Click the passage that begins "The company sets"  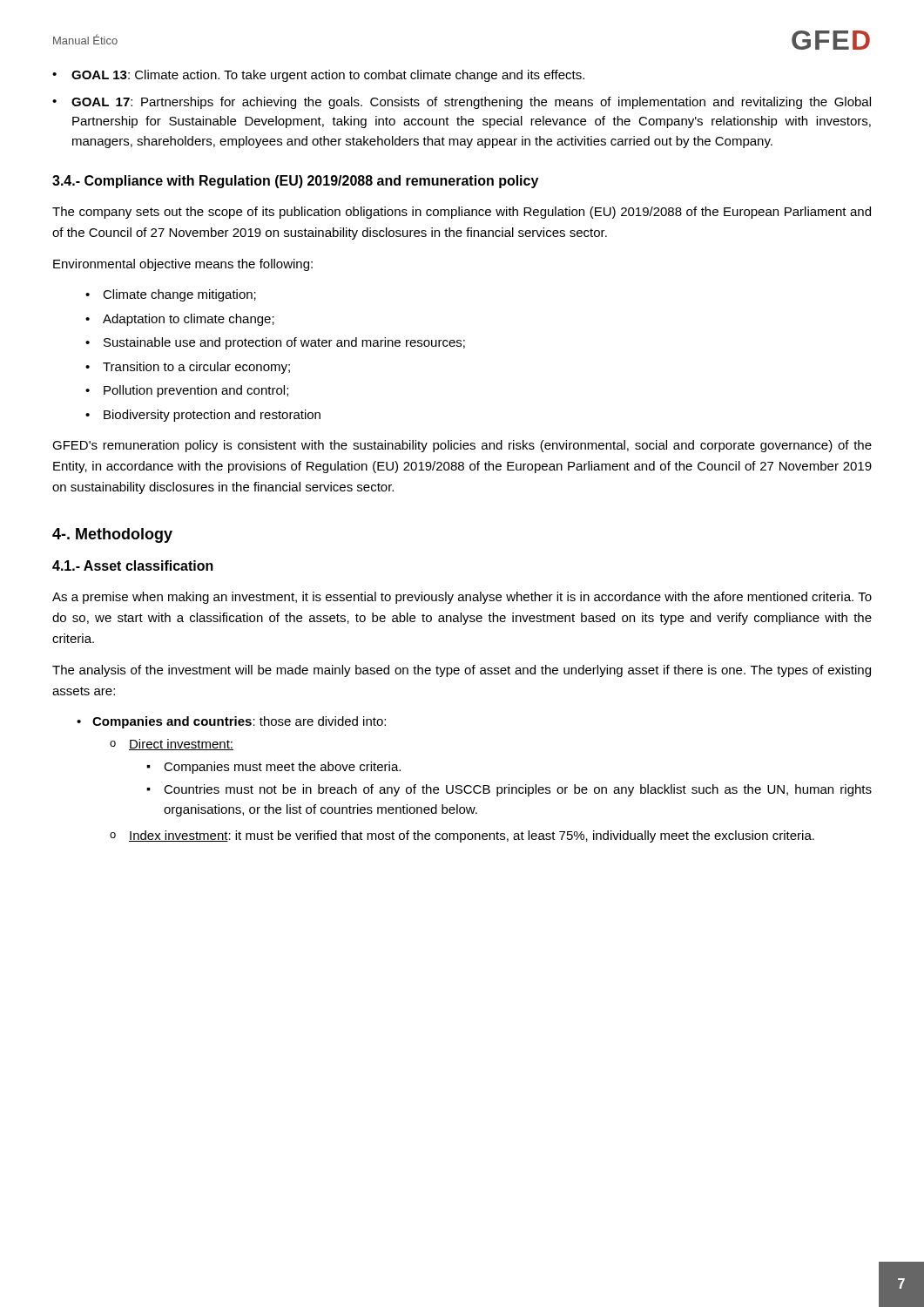tap(462, 222)
